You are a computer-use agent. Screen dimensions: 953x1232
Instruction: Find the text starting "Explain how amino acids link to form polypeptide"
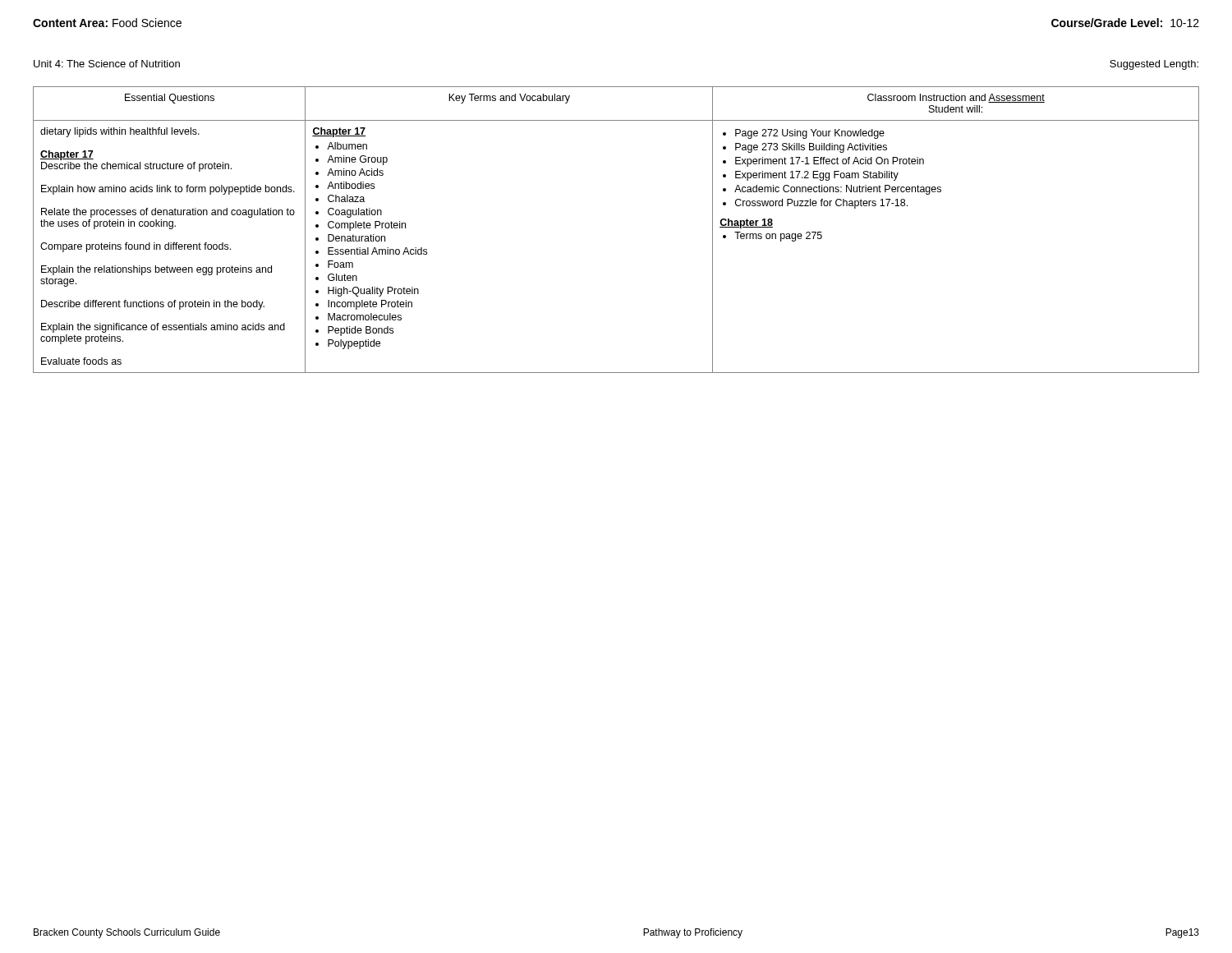point(168,189)
